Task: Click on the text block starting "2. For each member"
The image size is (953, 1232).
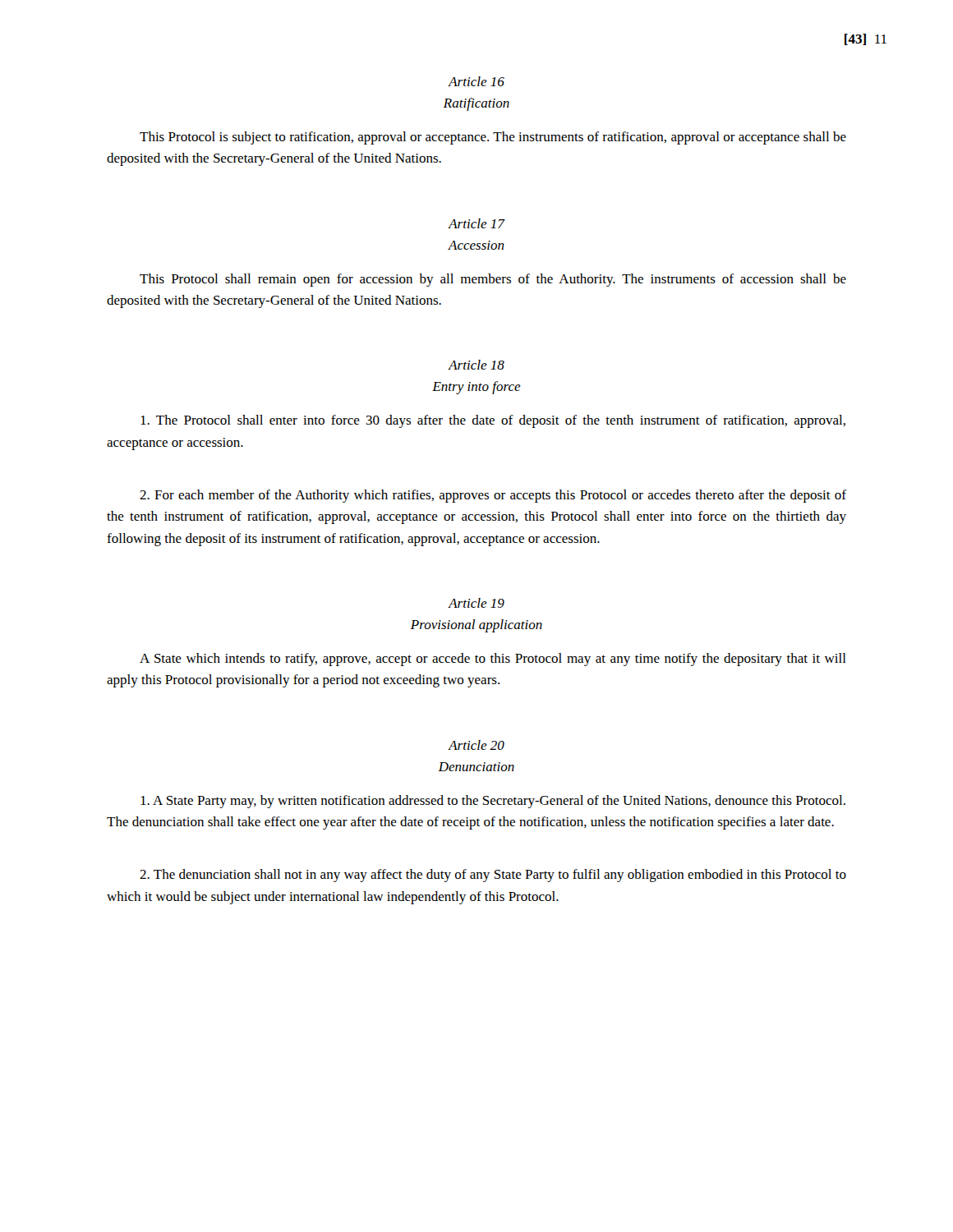Action: [476, 517]
